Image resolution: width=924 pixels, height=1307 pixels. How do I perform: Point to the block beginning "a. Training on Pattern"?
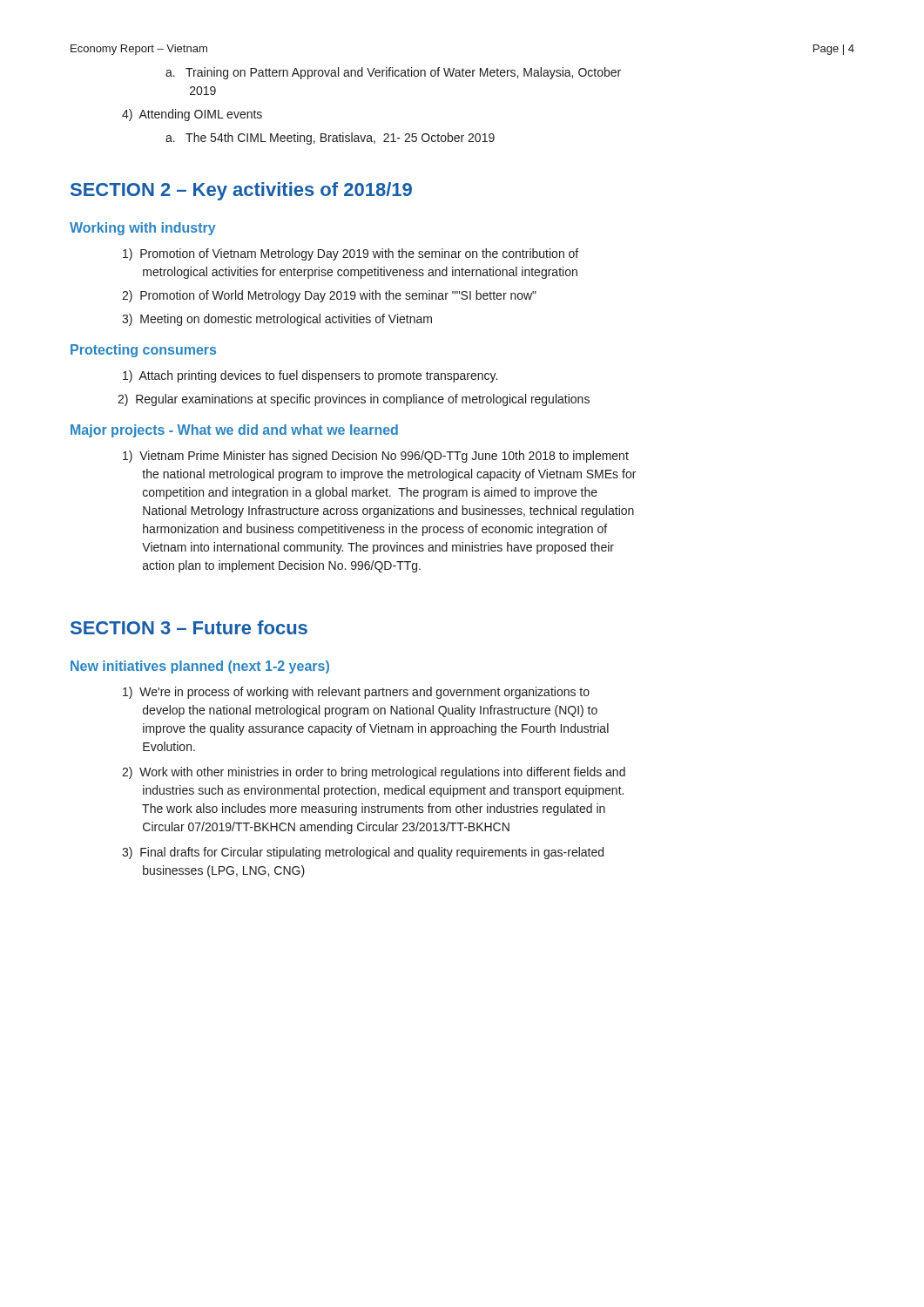[393, 81]
